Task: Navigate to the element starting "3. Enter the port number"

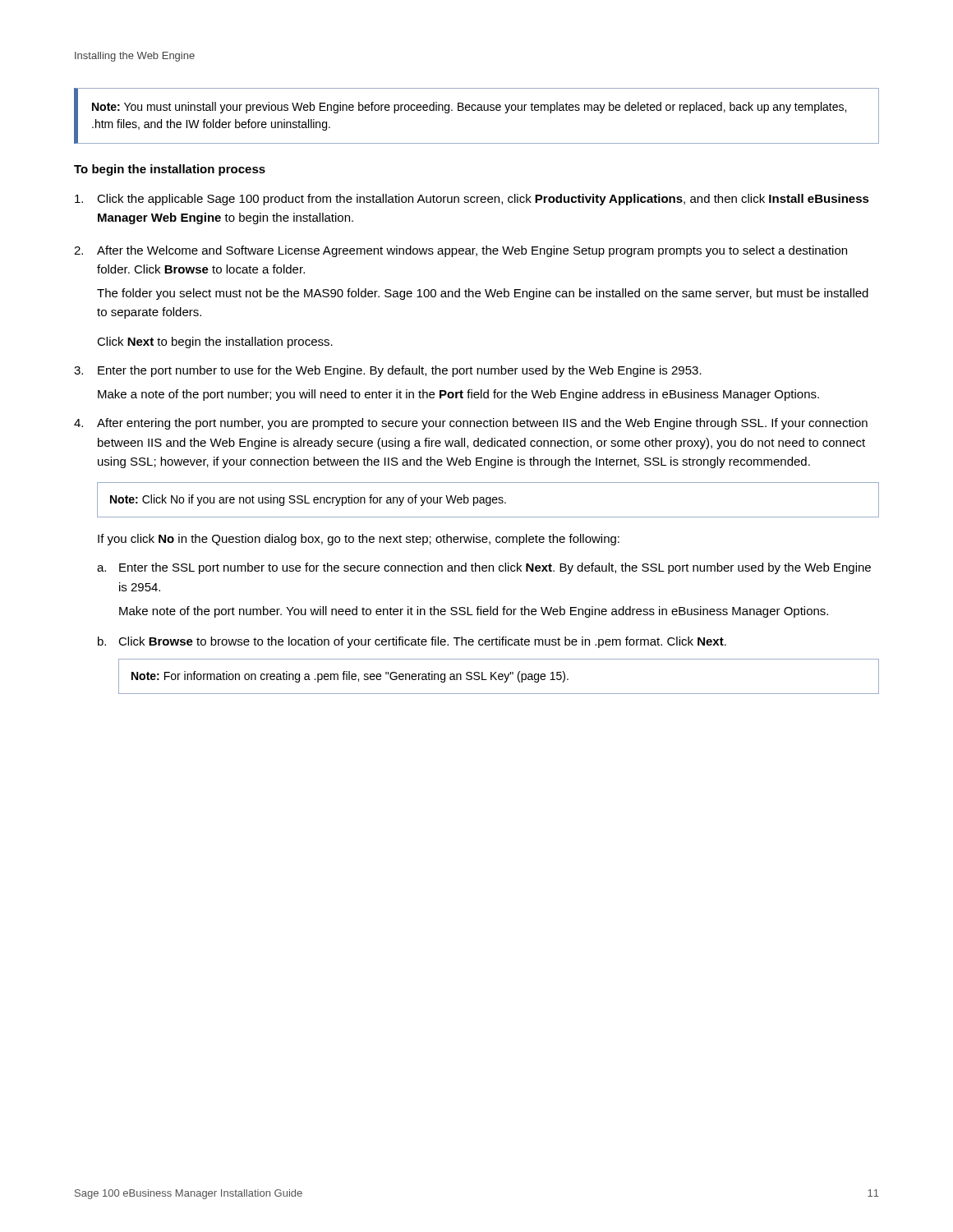Action: pyautogui.click(x=388, y=370)
